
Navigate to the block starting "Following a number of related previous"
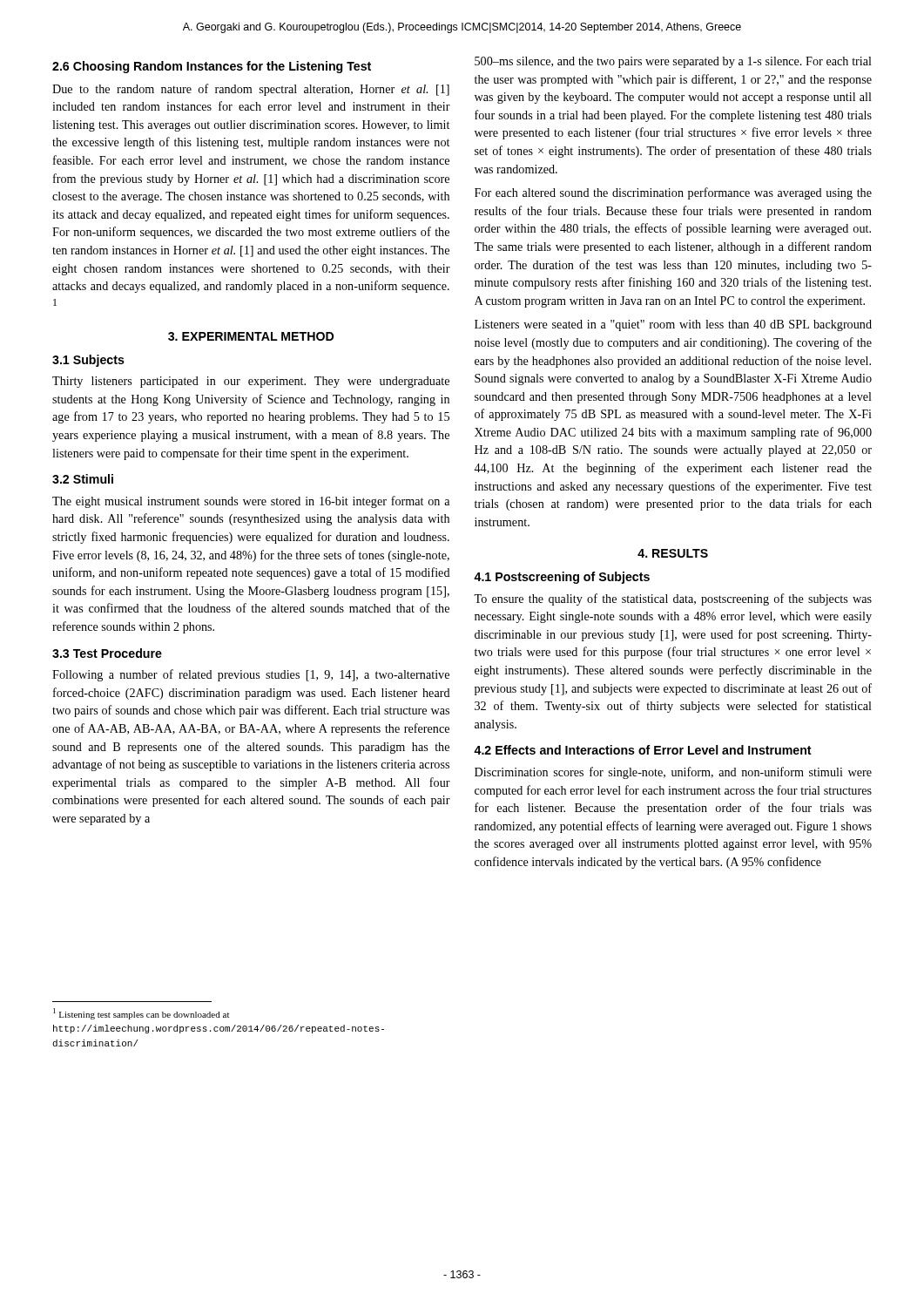click(x=251, y=747)
